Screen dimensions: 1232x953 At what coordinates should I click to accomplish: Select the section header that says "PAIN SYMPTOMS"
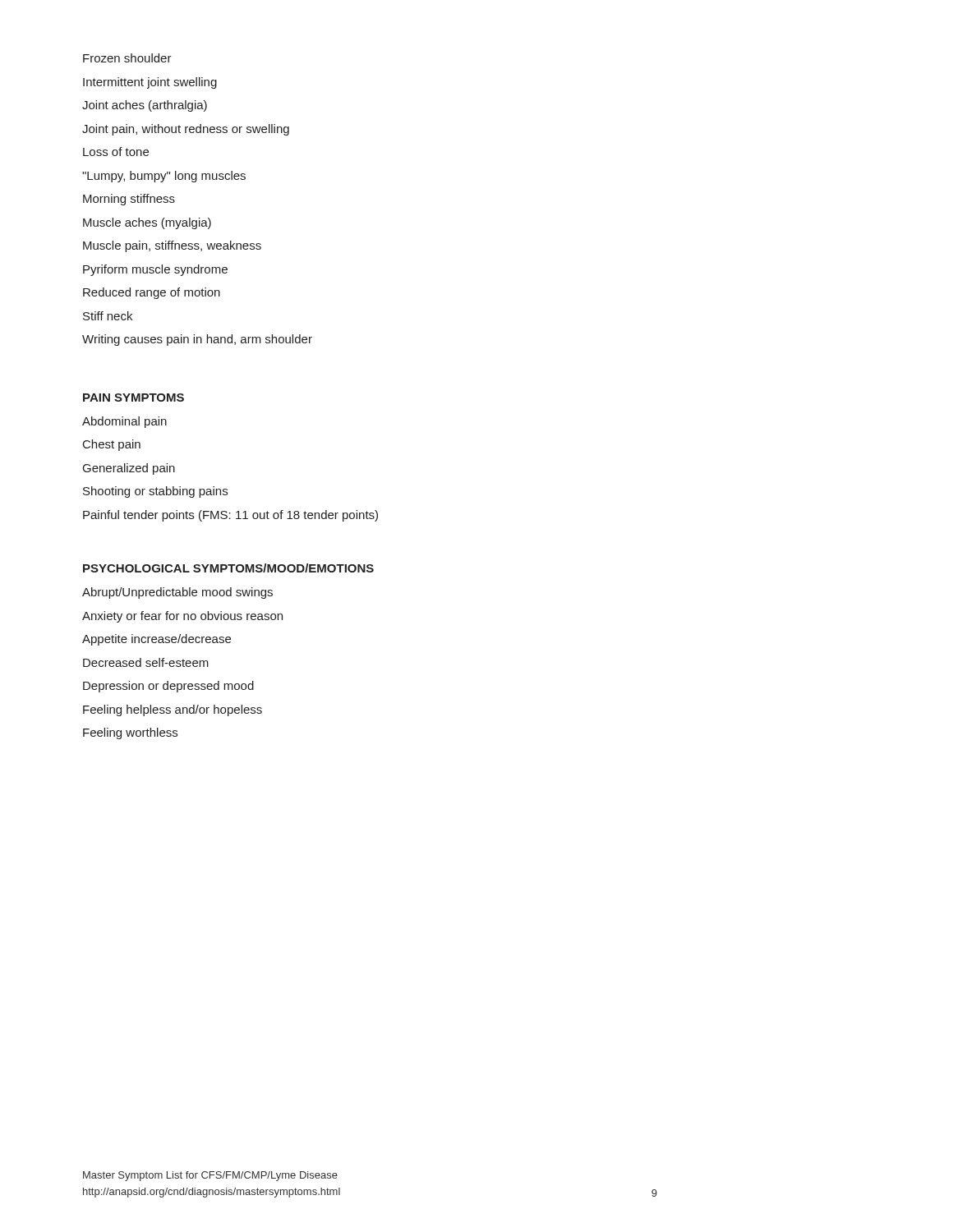(x=133, y=397)
